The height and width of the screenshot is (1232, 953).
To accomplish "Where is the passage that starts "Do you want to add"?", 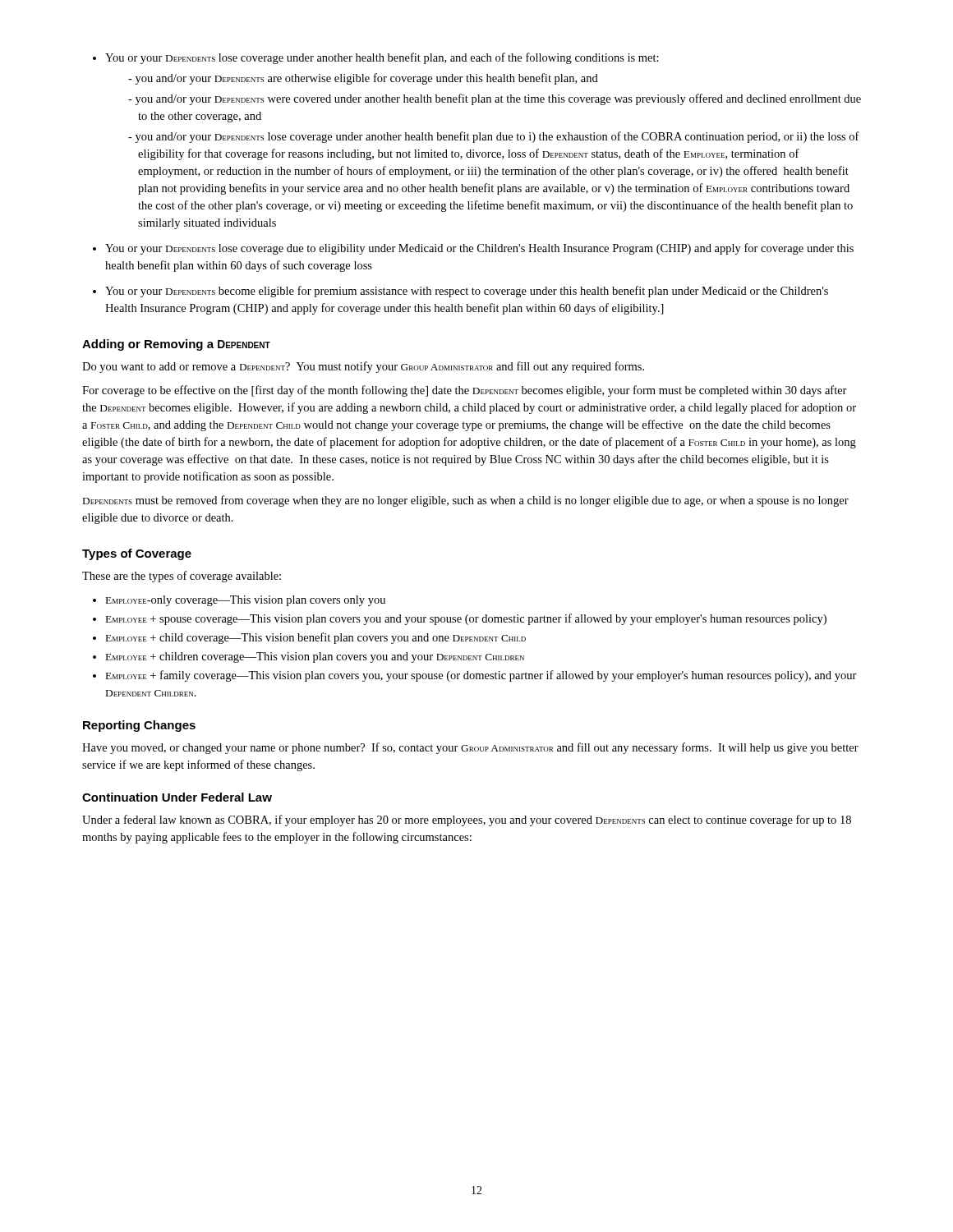I will pos(364,366).
